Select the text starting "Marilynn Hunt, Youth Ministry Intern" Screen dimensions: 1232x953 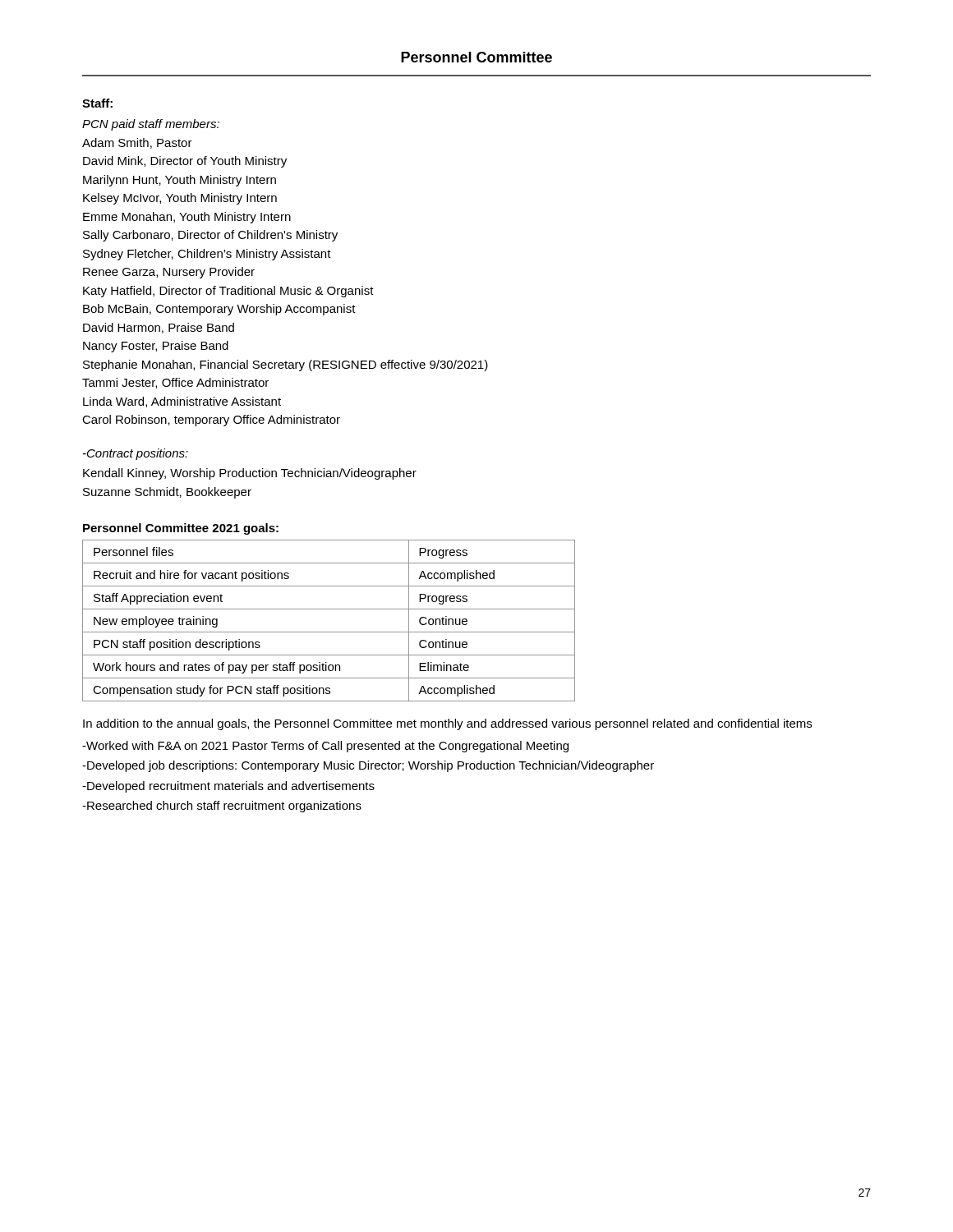(x=179, y=179)
